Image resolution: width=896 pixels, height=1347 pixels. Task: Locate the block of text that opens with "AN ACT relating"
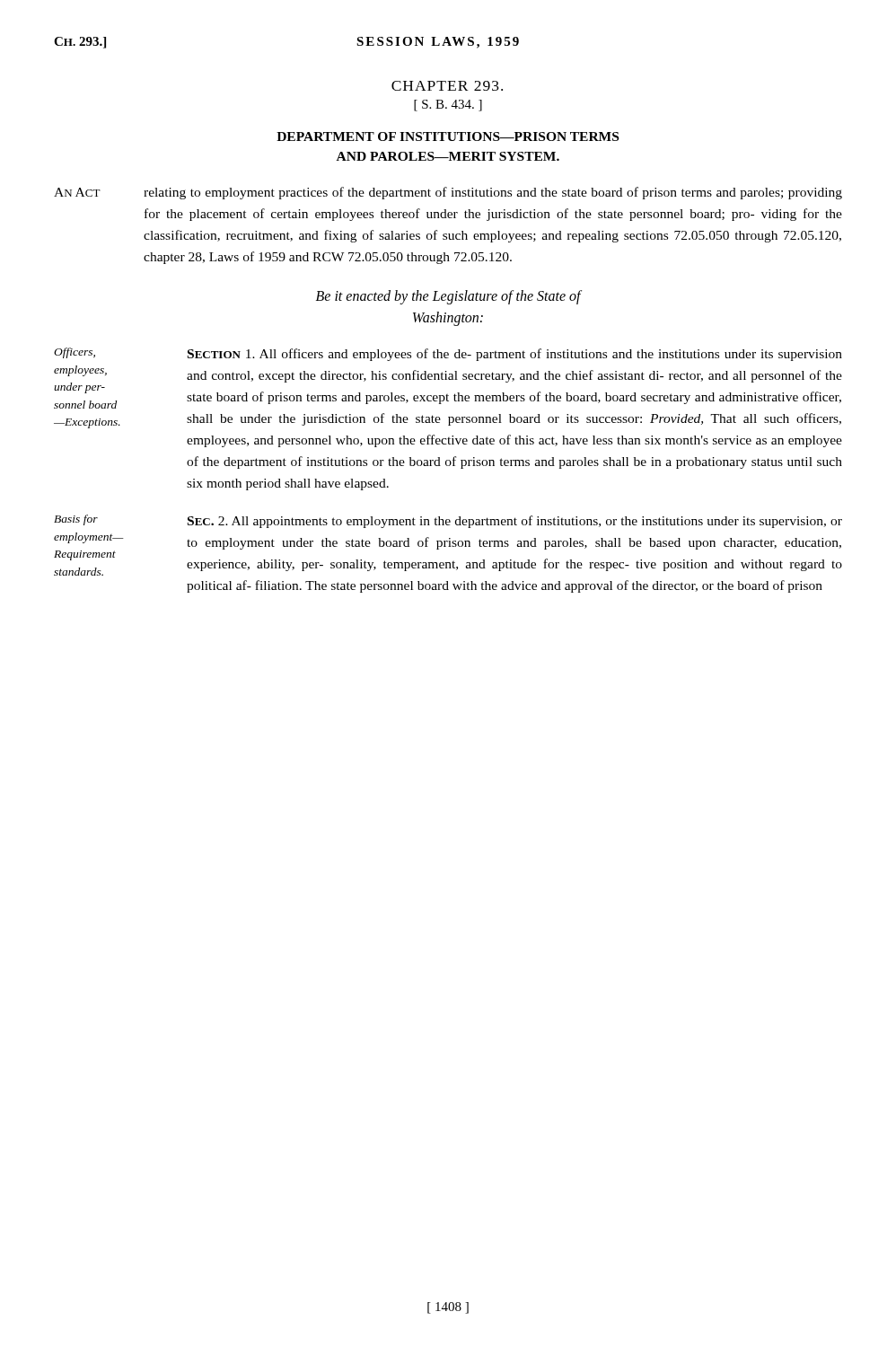coord(493,223)
